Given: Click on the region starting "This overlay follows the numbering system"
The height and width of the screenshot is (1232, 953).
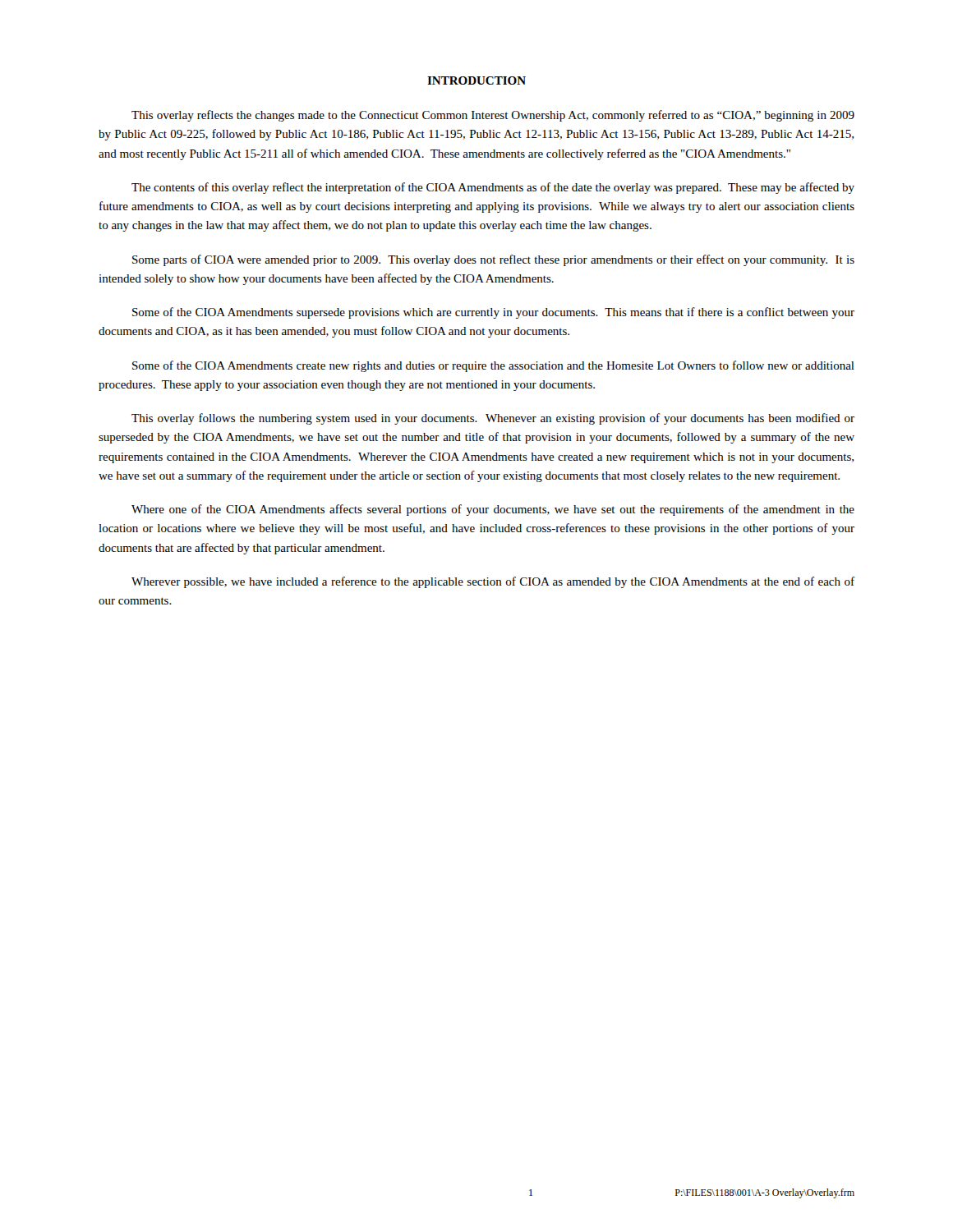Looking at the screenshot, I should [476, 447].
